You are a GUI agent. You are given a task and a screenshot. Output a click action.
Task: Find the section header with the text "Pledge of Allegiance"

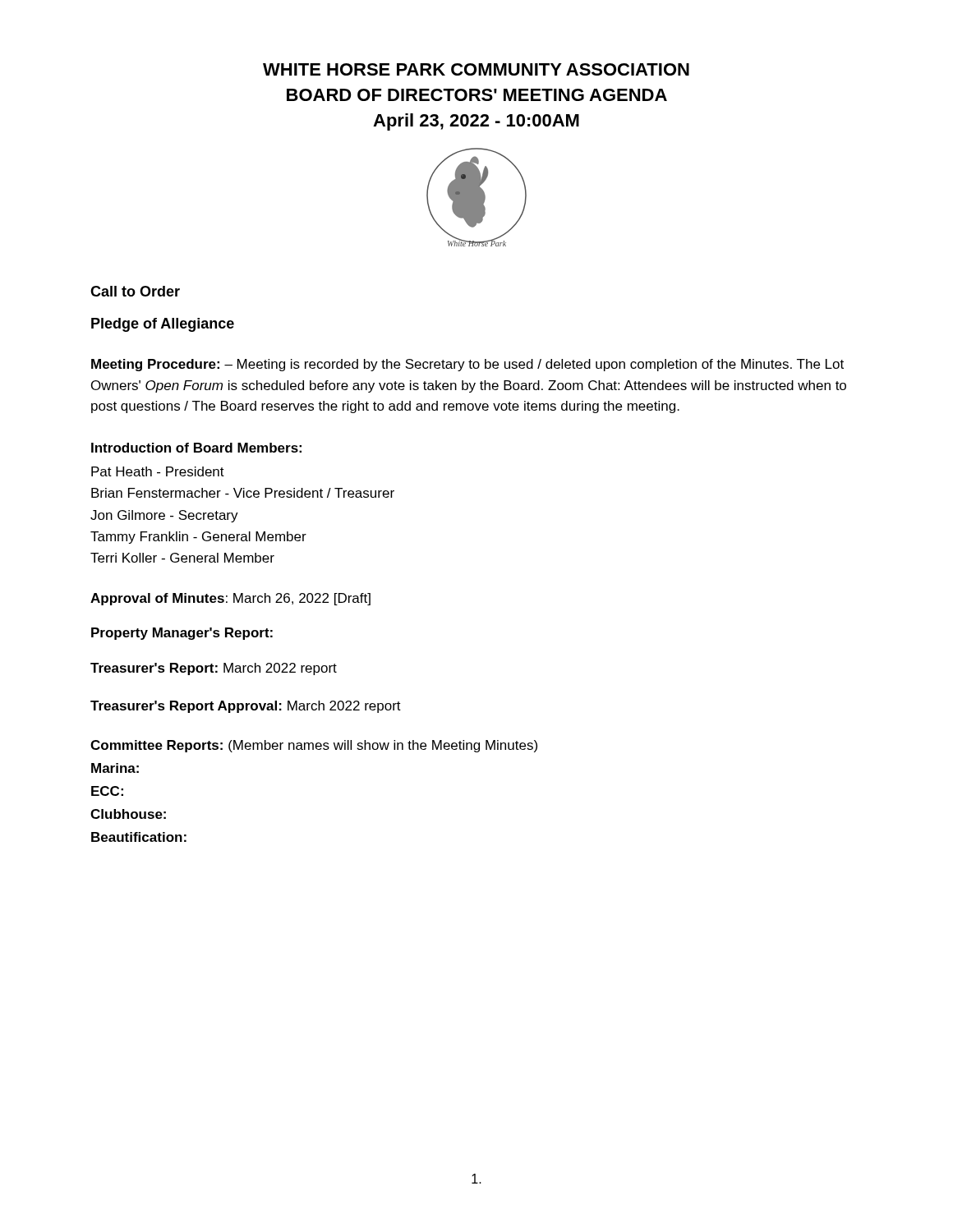(162, 324)
